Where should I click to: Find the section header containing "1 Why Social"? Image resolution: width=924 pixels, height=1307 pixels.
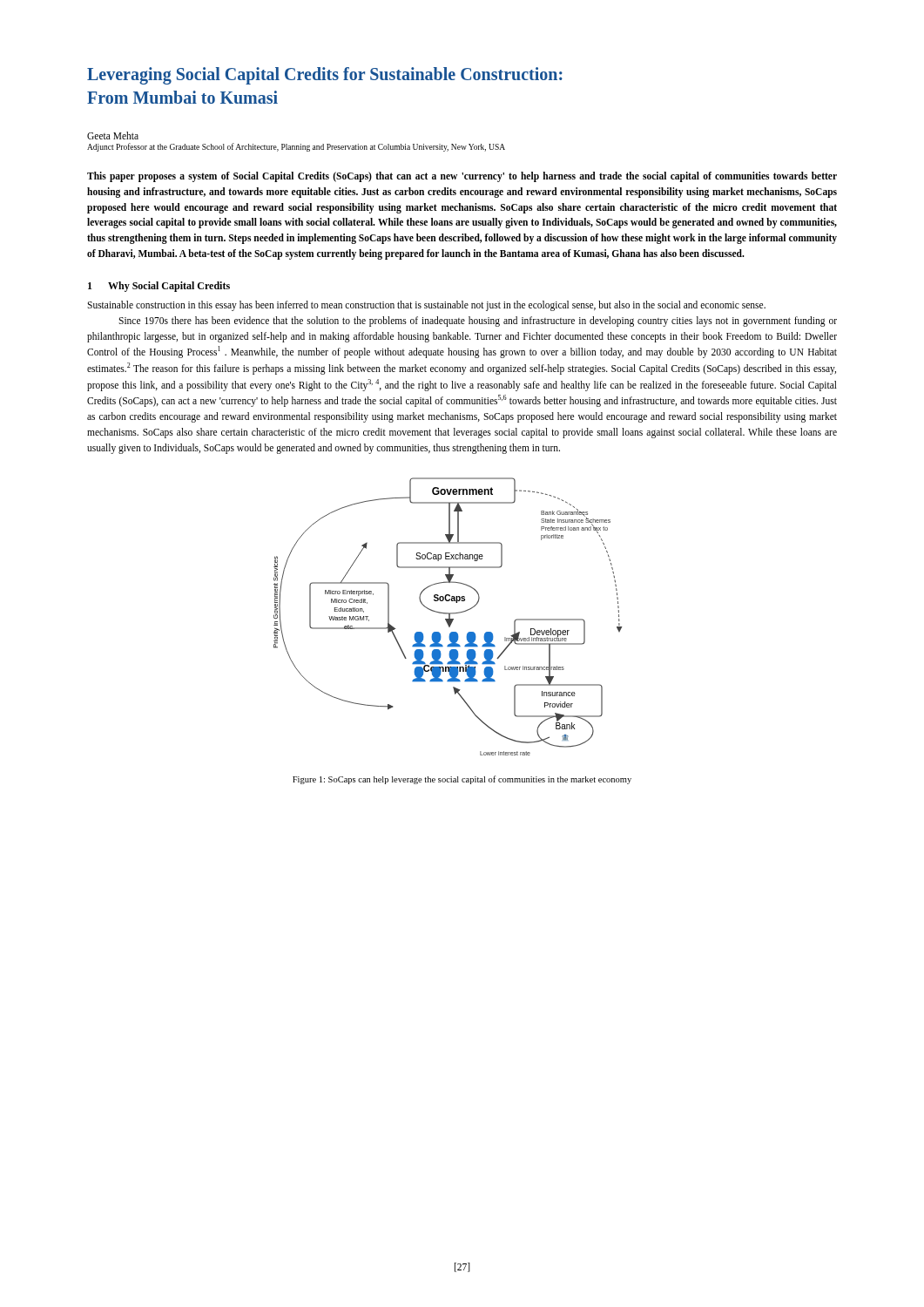click(159, 286)
